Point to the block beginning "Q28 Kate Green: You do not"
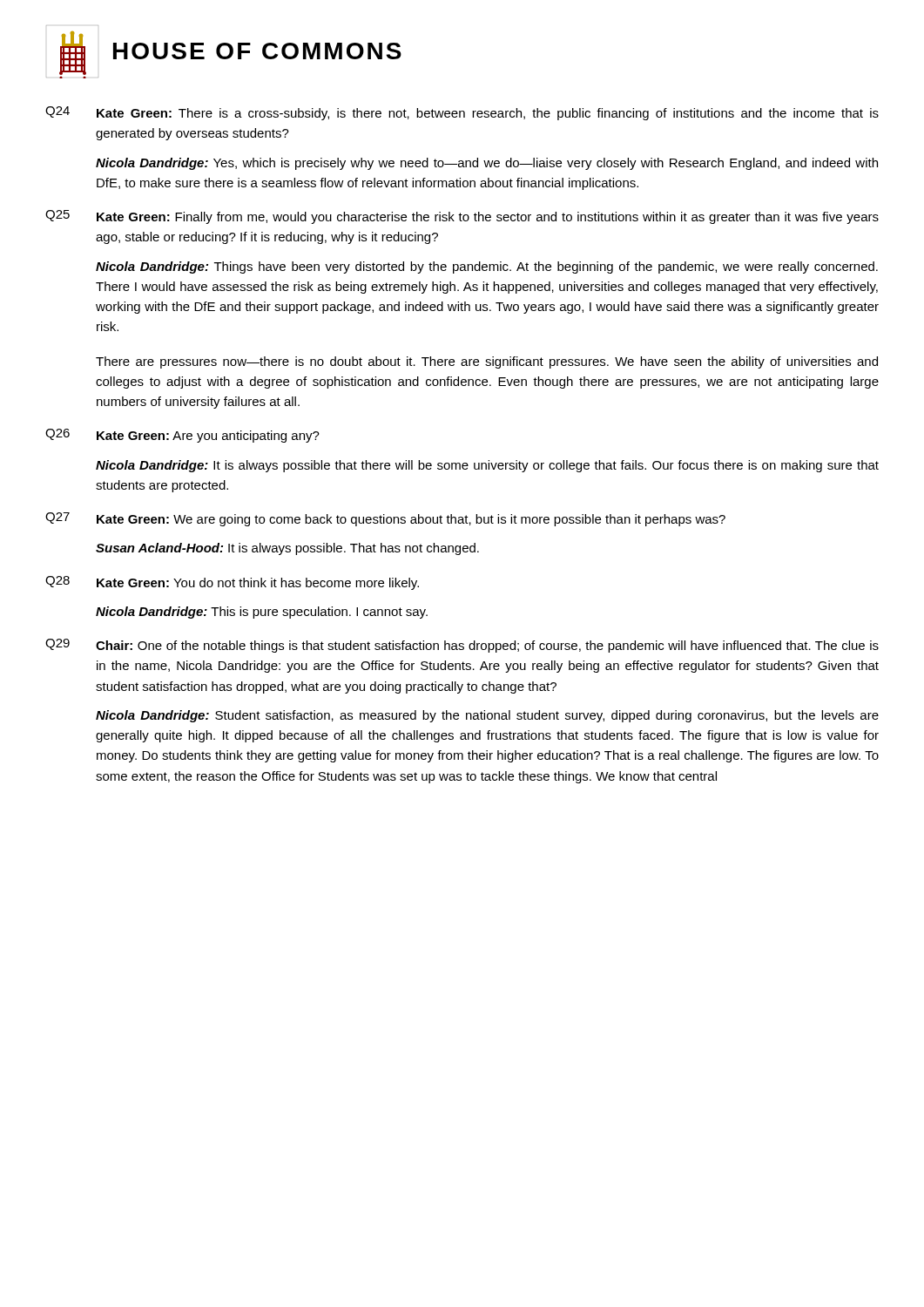The height and width of the screenshot is (1307, 924). click(232, 583)
